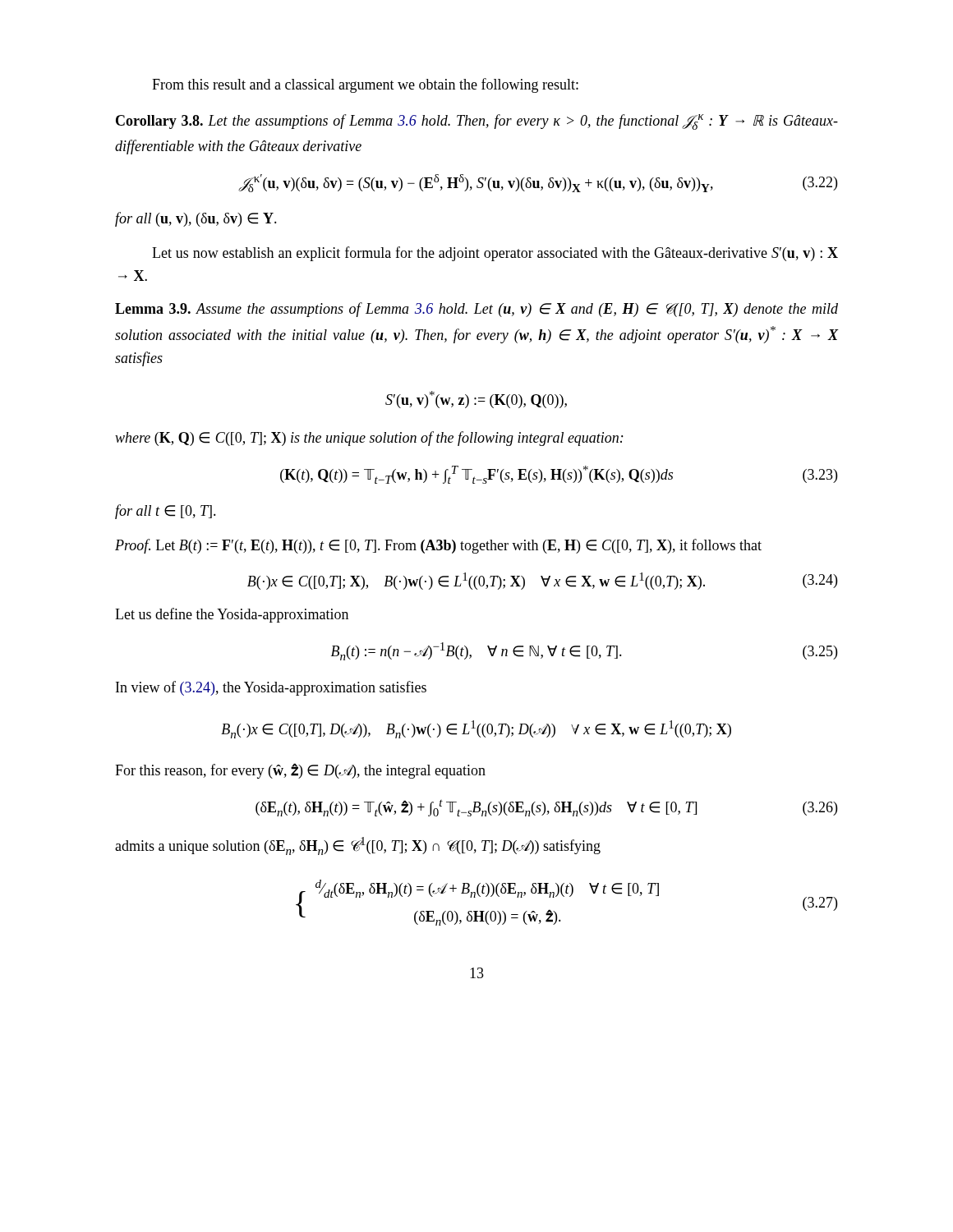Point to the passage starting "𝒥δκ′(u, v)(δu, δv)"
953x1232 pixels.
tap(476, 183)
